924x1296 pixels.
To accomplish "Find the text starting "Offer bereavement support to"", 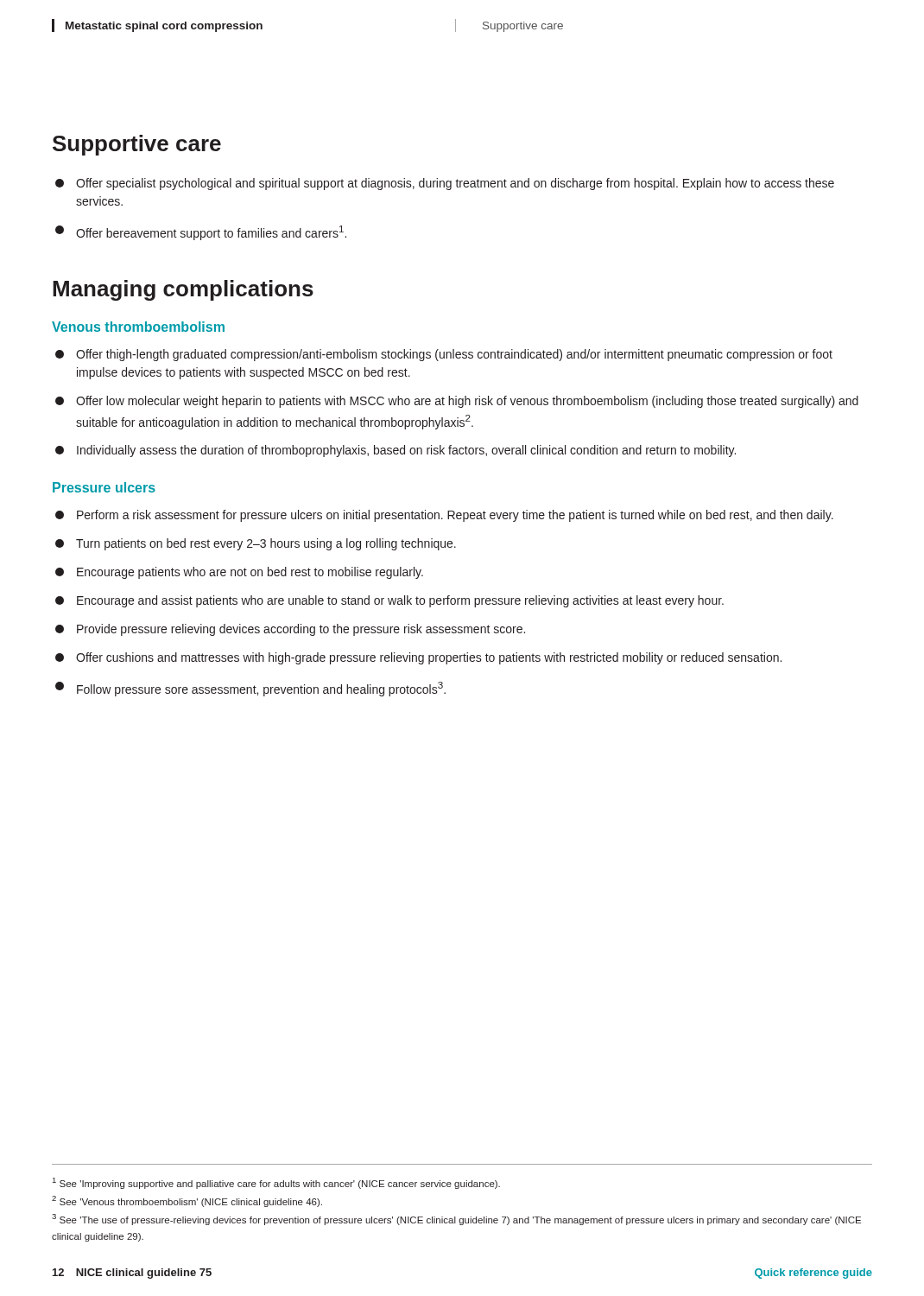I will tap(201, 232).
